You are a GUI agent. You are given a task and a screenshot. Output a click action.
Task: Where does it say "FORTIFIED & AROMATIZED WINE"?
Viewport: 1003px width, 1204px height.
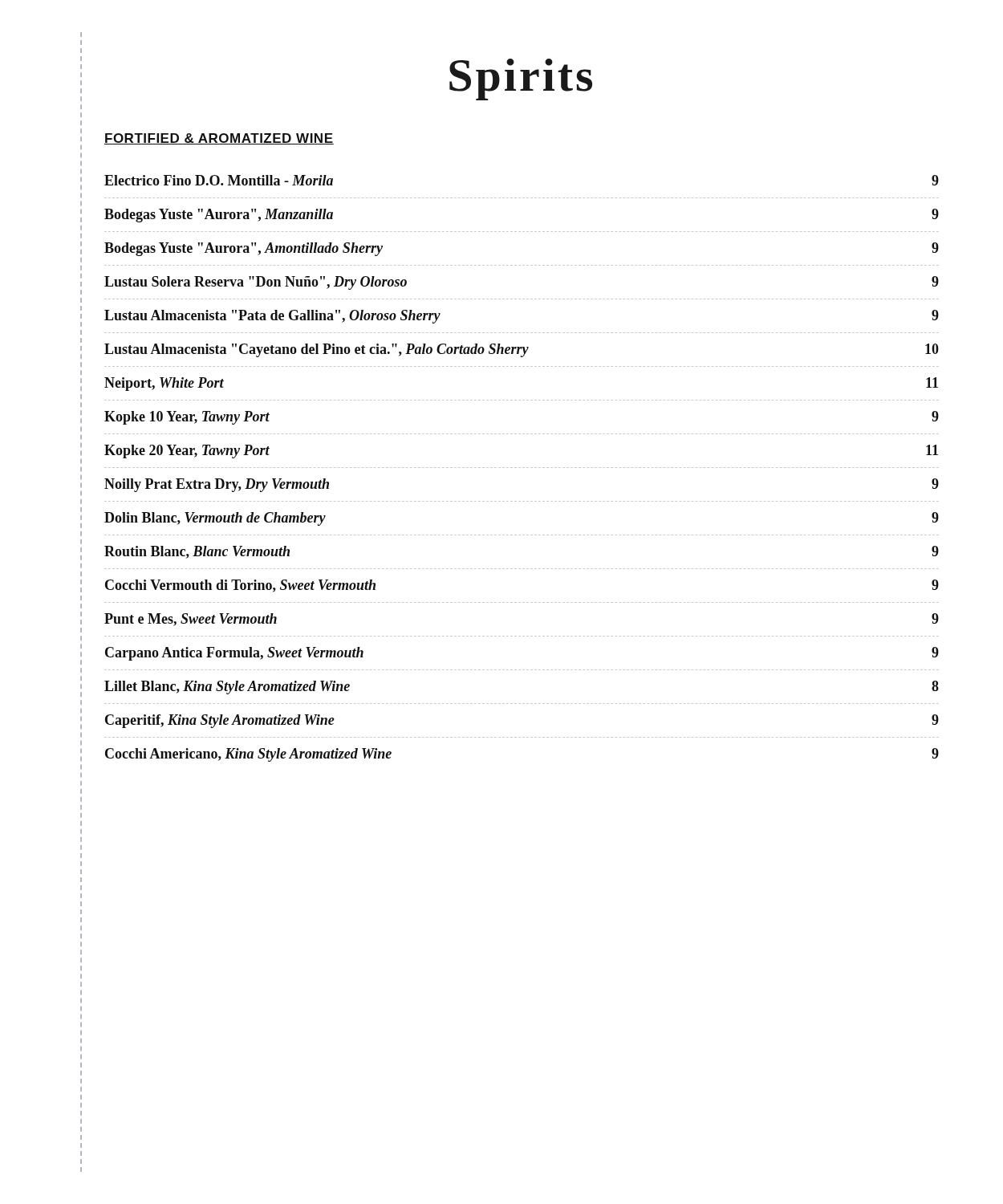219,138
